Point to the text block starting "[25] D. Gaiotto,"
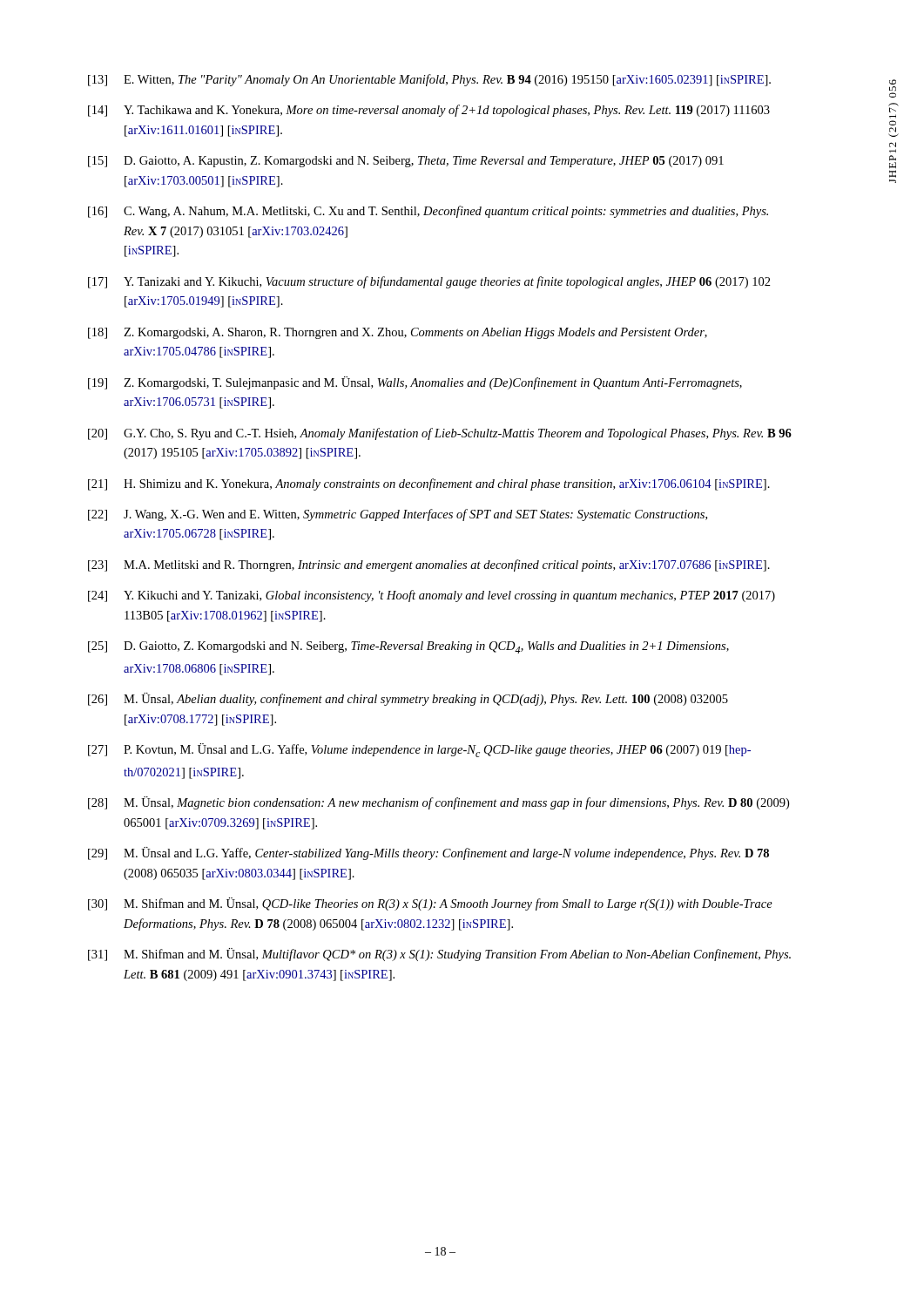 point(440,657)
